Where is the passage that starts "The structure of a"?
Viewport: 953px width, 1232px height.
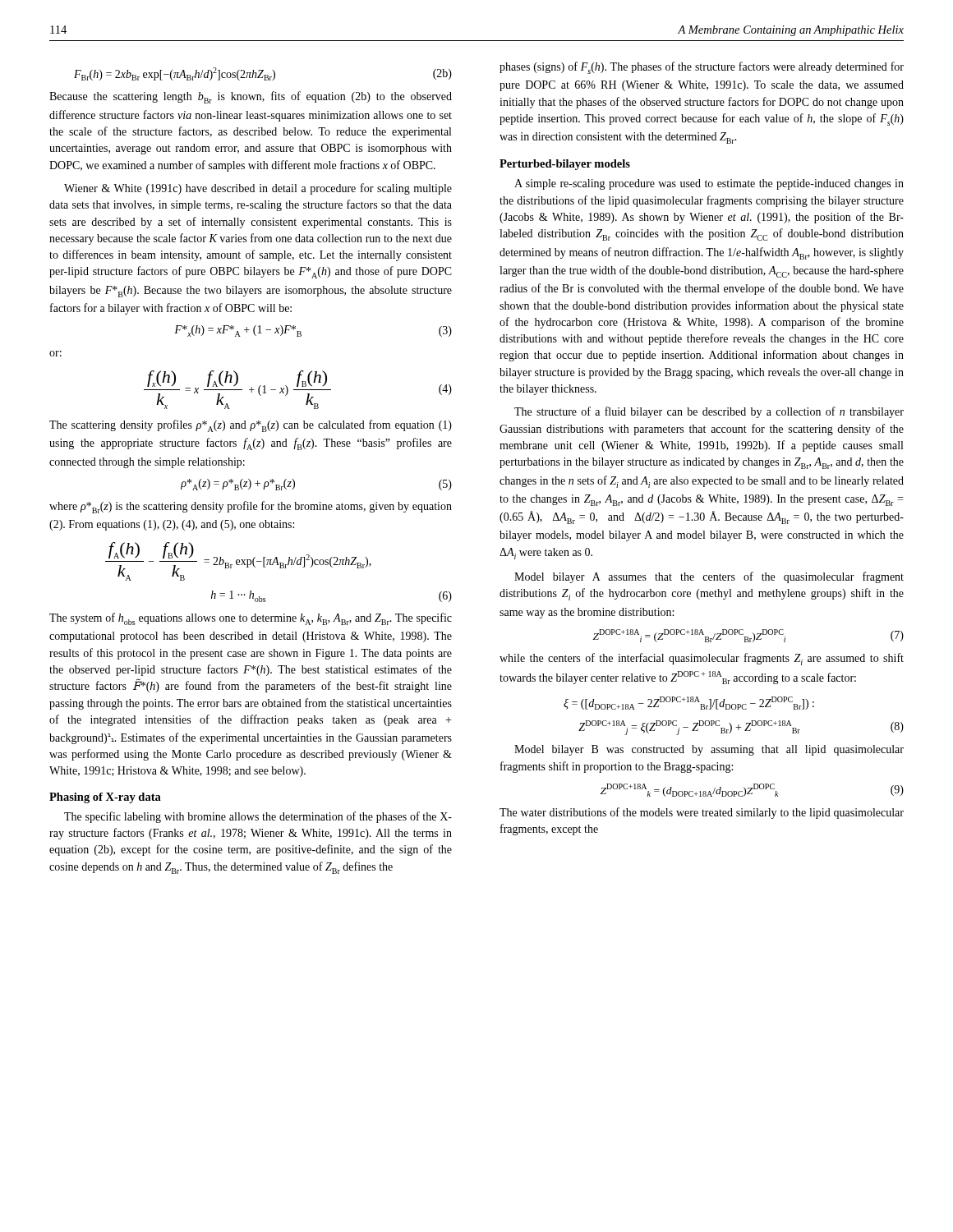coord(702,483)
